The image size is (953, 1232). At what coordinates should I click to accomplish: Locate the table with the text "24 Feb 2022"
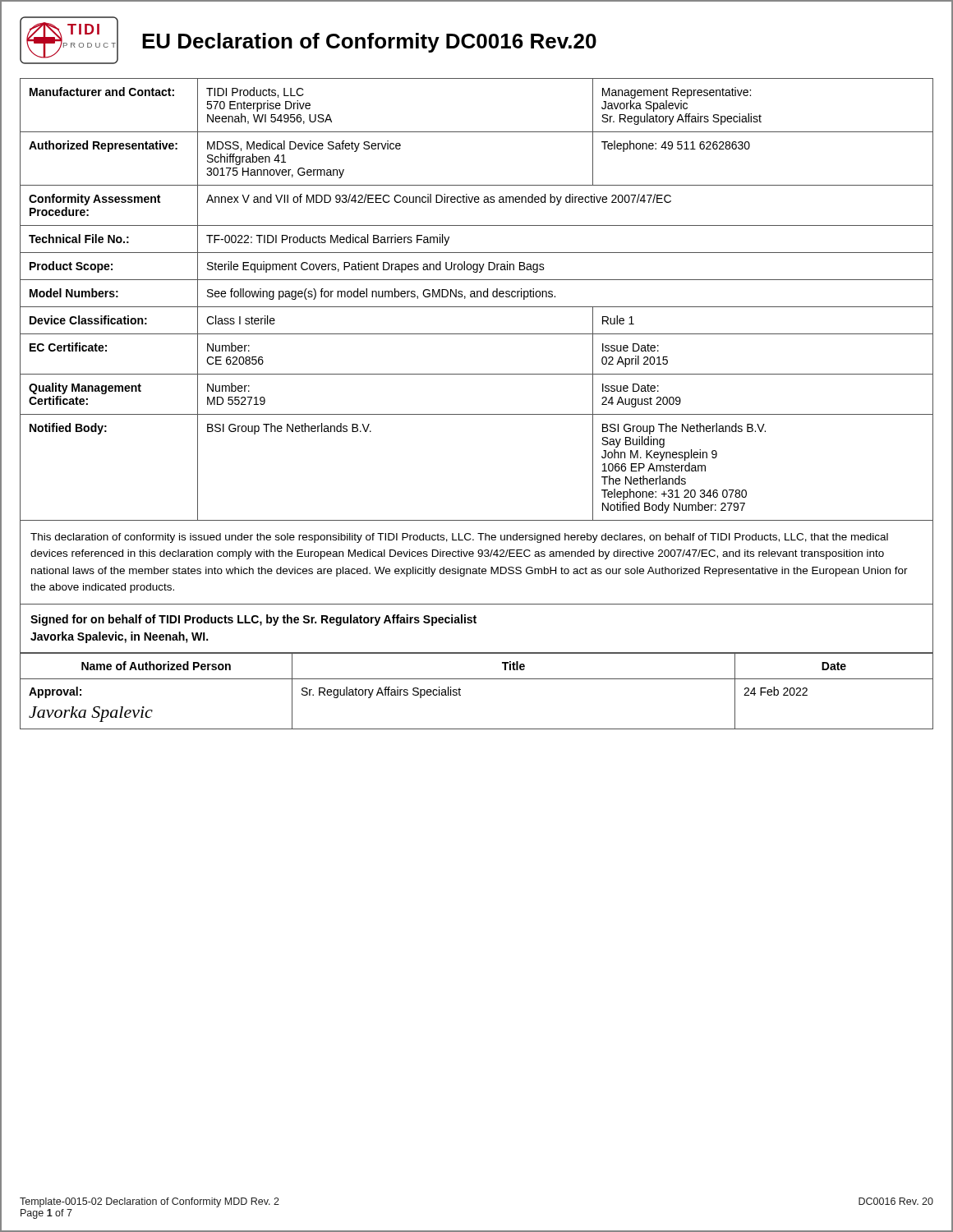pos(476,691)
